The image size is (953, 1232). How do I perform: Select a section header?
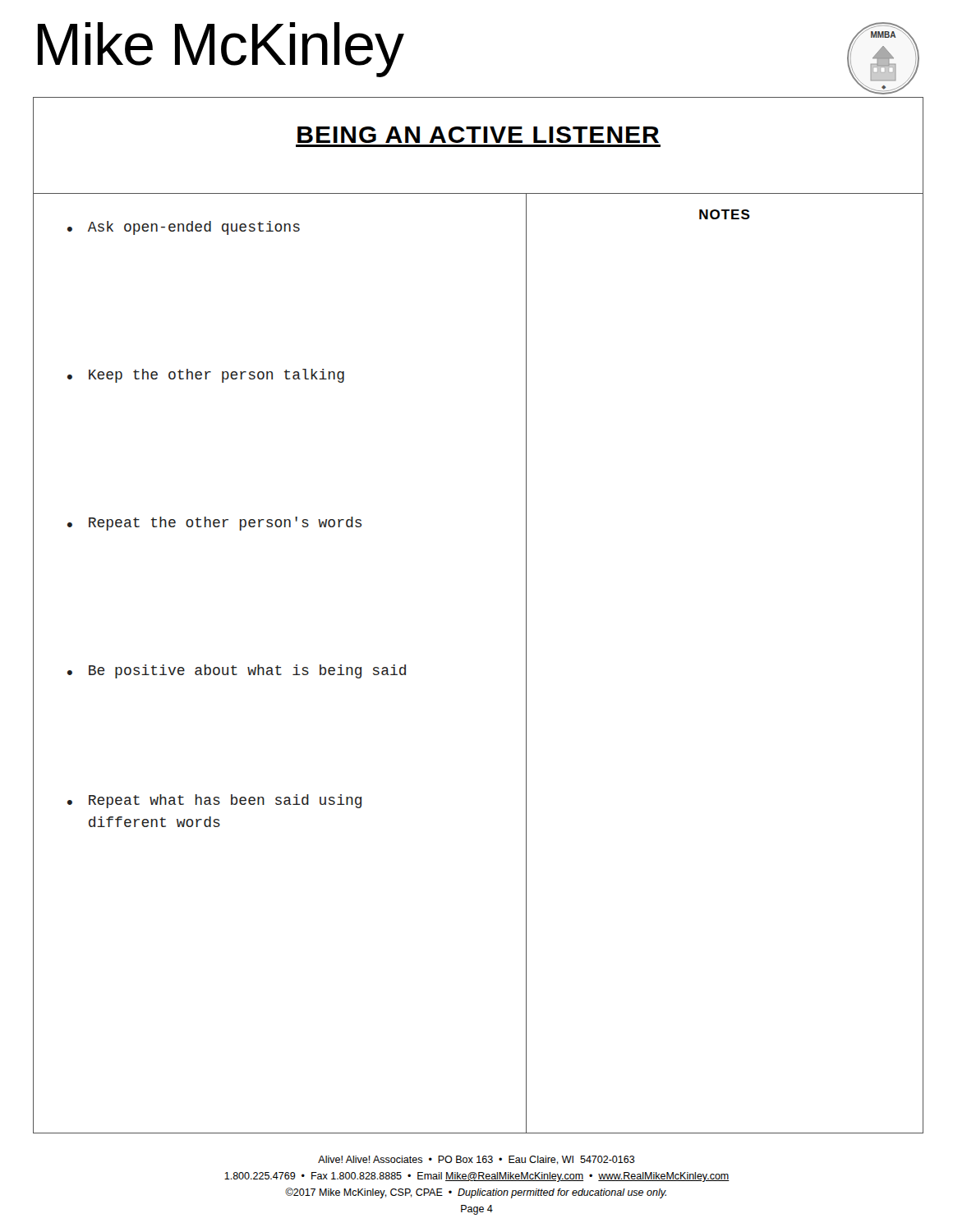pyautogui.click(x=478, y=134)
